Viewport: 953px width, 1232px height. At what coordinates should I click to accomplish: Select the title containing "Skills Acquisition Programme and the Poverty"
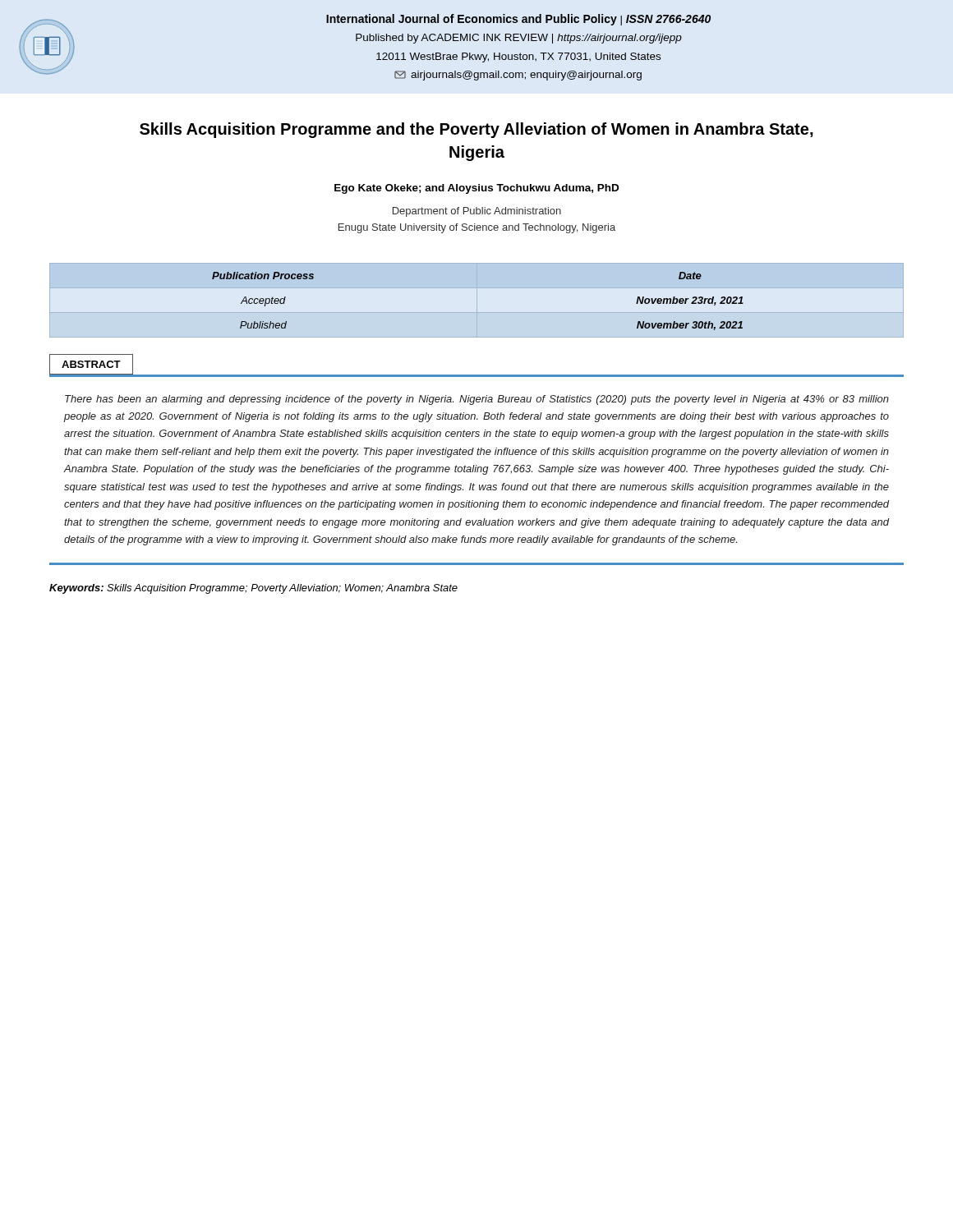[476, 141]
